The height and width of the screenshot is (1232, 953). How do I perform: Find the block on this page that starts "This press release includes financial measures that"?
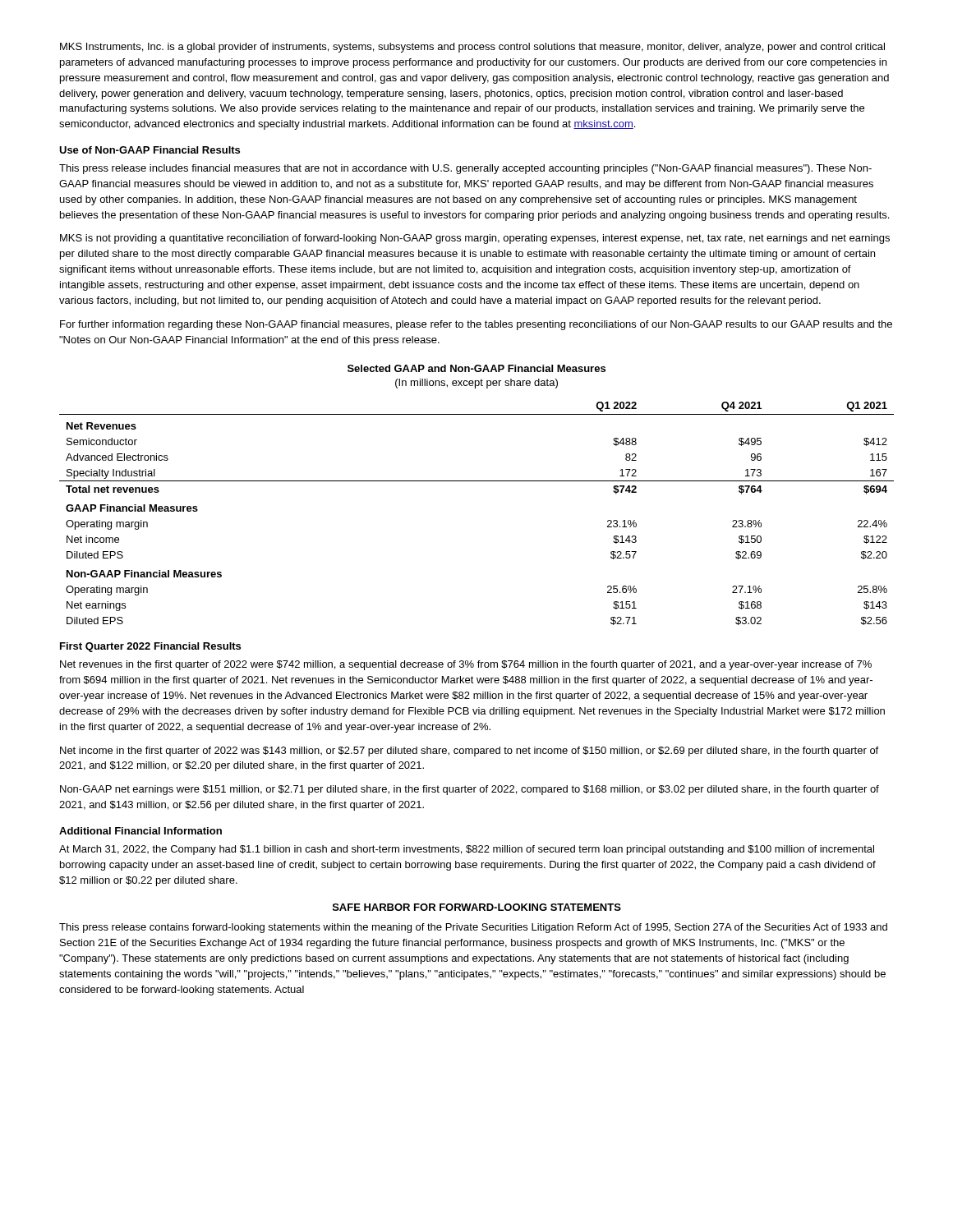475,191
